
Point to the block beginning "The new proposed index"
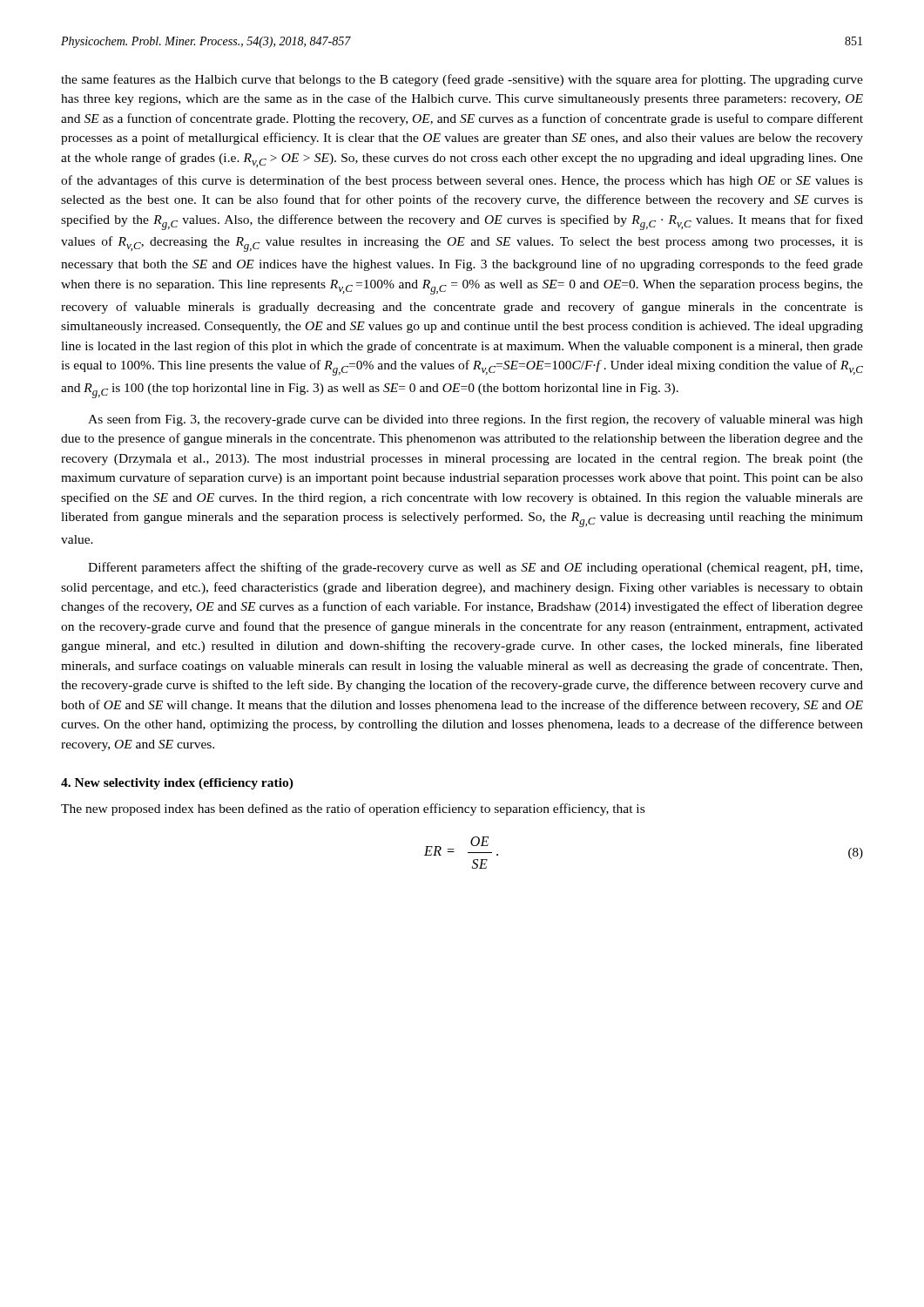[x=462, y=809]
